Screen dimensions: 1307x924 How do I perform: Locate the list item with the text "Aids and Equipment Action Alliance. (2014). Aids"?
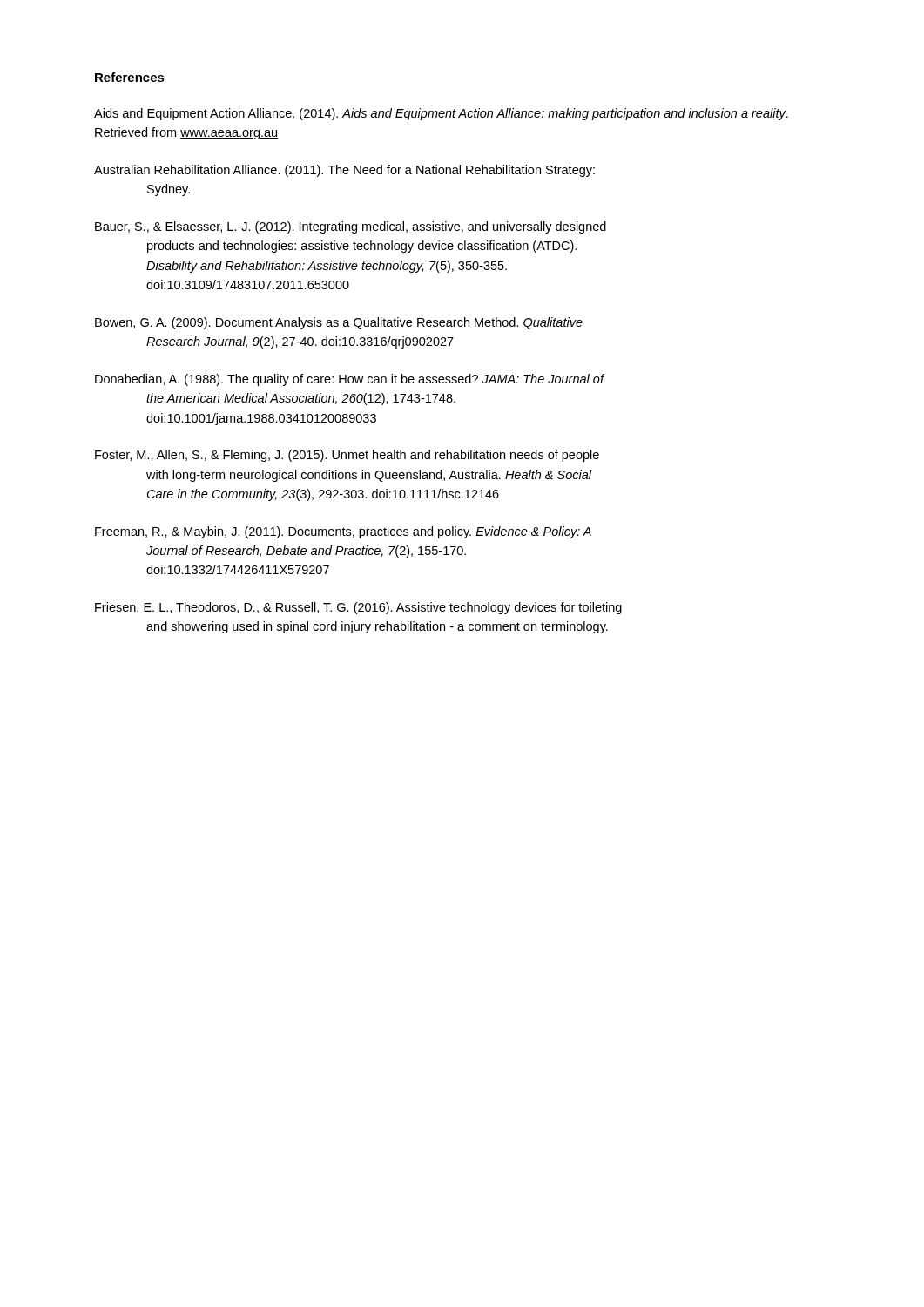click(441, 123)
